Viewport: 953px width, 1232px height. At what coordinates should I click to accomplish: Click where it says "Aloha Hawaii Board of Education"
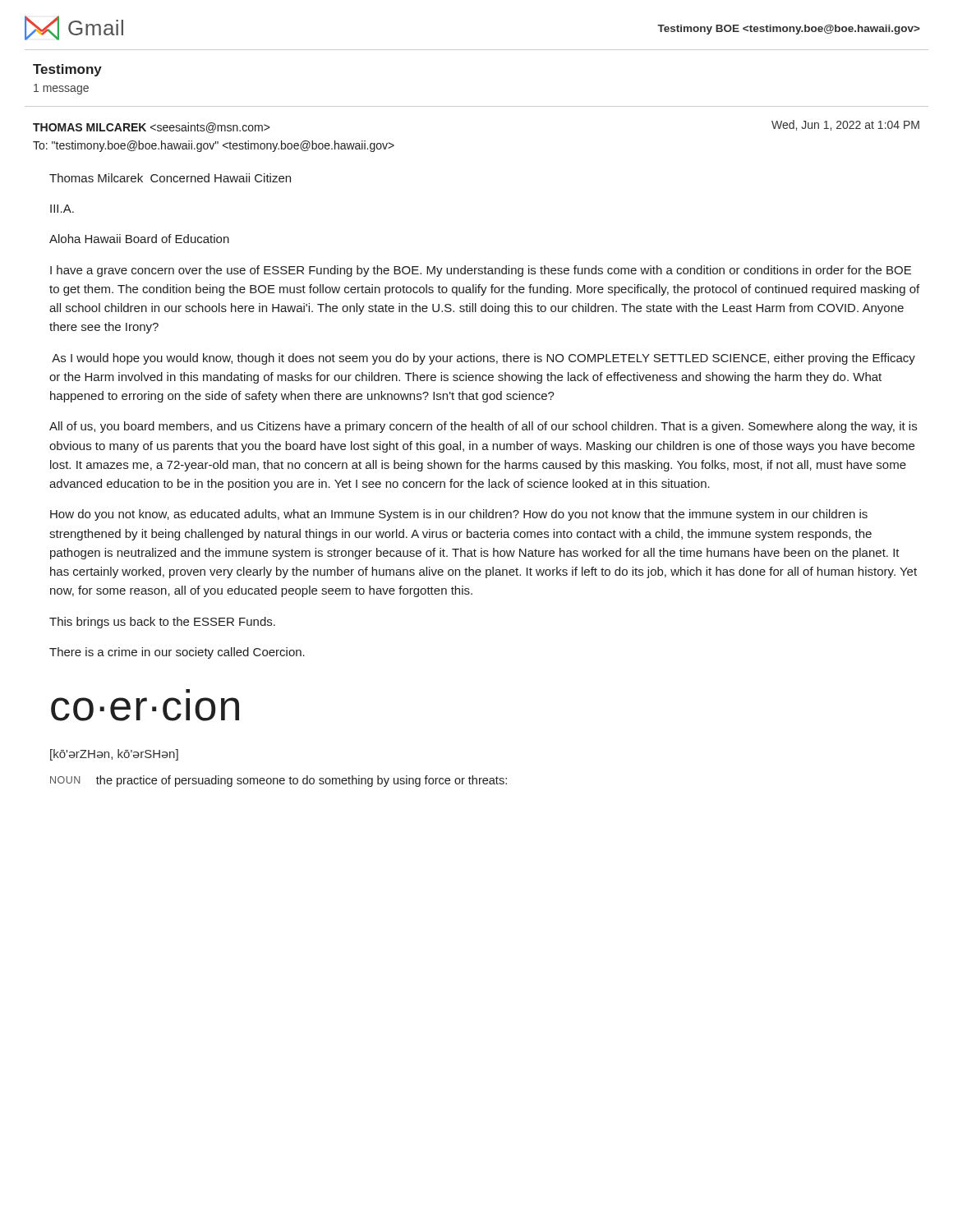coord(139,239)
